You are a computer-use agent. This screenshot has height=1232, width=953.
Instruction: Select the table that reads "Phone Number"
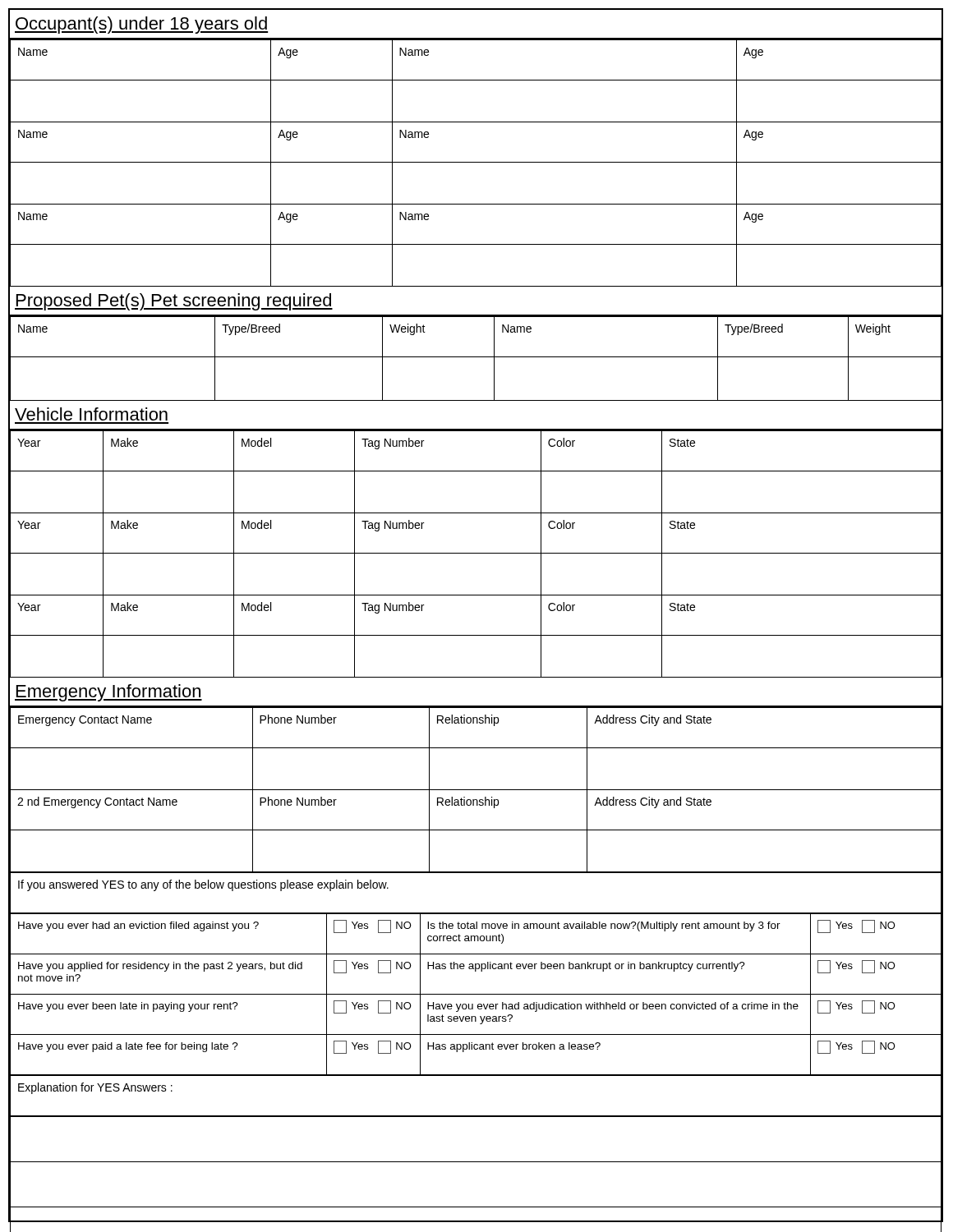pyautogui.click(x=476, y=790)
